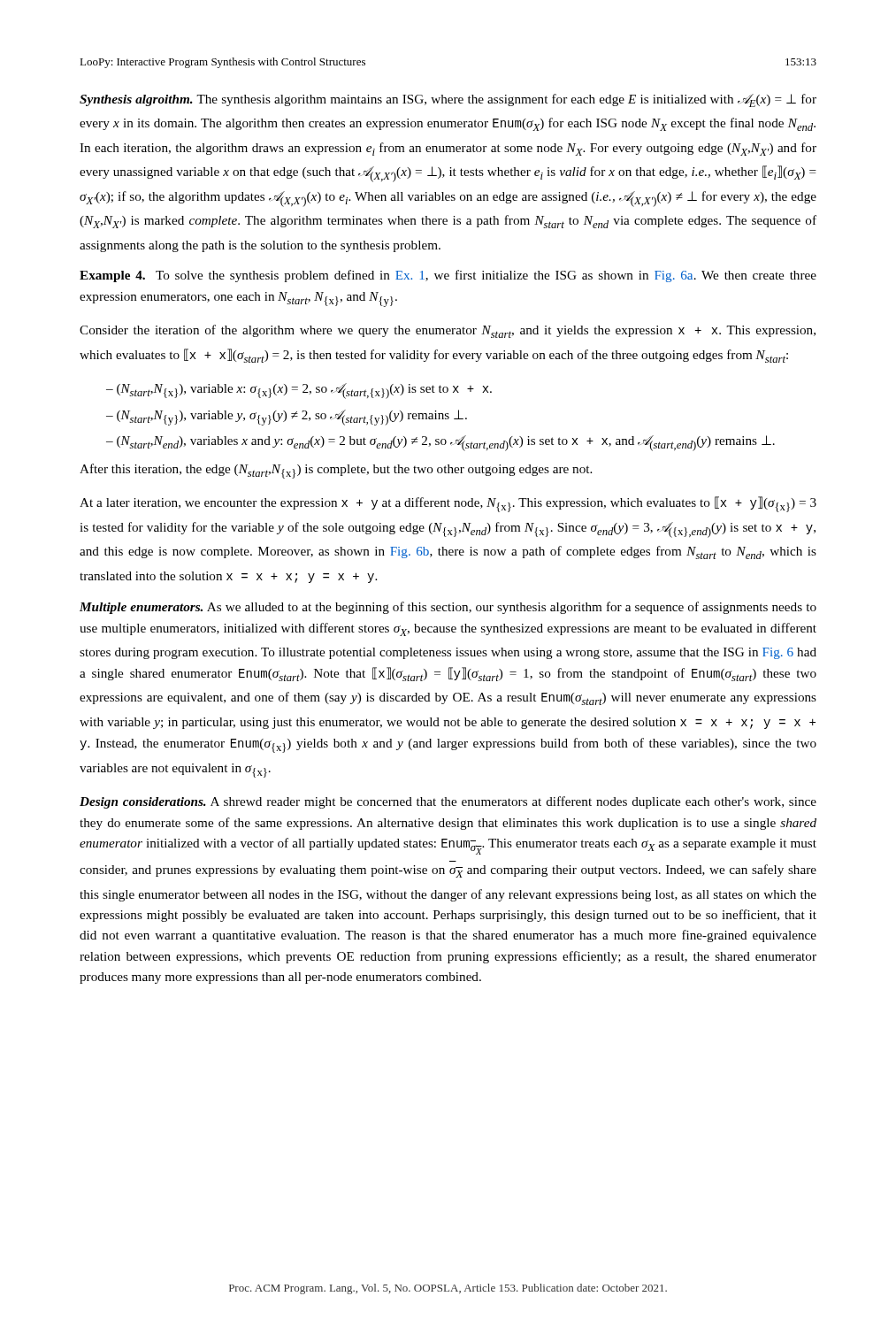Find the text block starting "Multiple enumerators. As we alluded to at the"
Image resolution: width=896 pixels, height=1327 pixels.
pyautogui.click(x=448, y=689)
